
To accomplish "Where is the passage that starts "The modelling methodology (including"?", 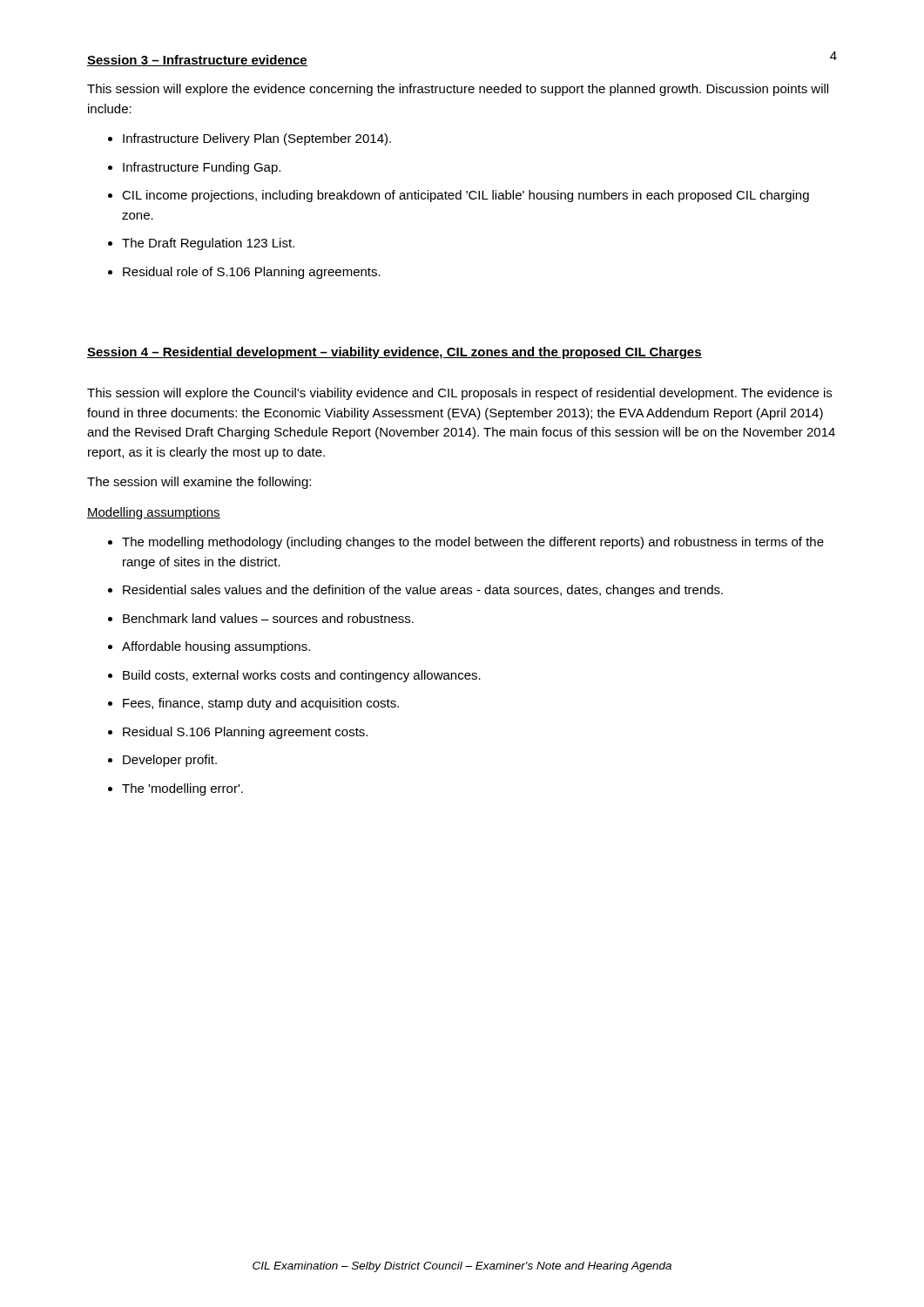I will pyautogui.click(x=479, y=552).
